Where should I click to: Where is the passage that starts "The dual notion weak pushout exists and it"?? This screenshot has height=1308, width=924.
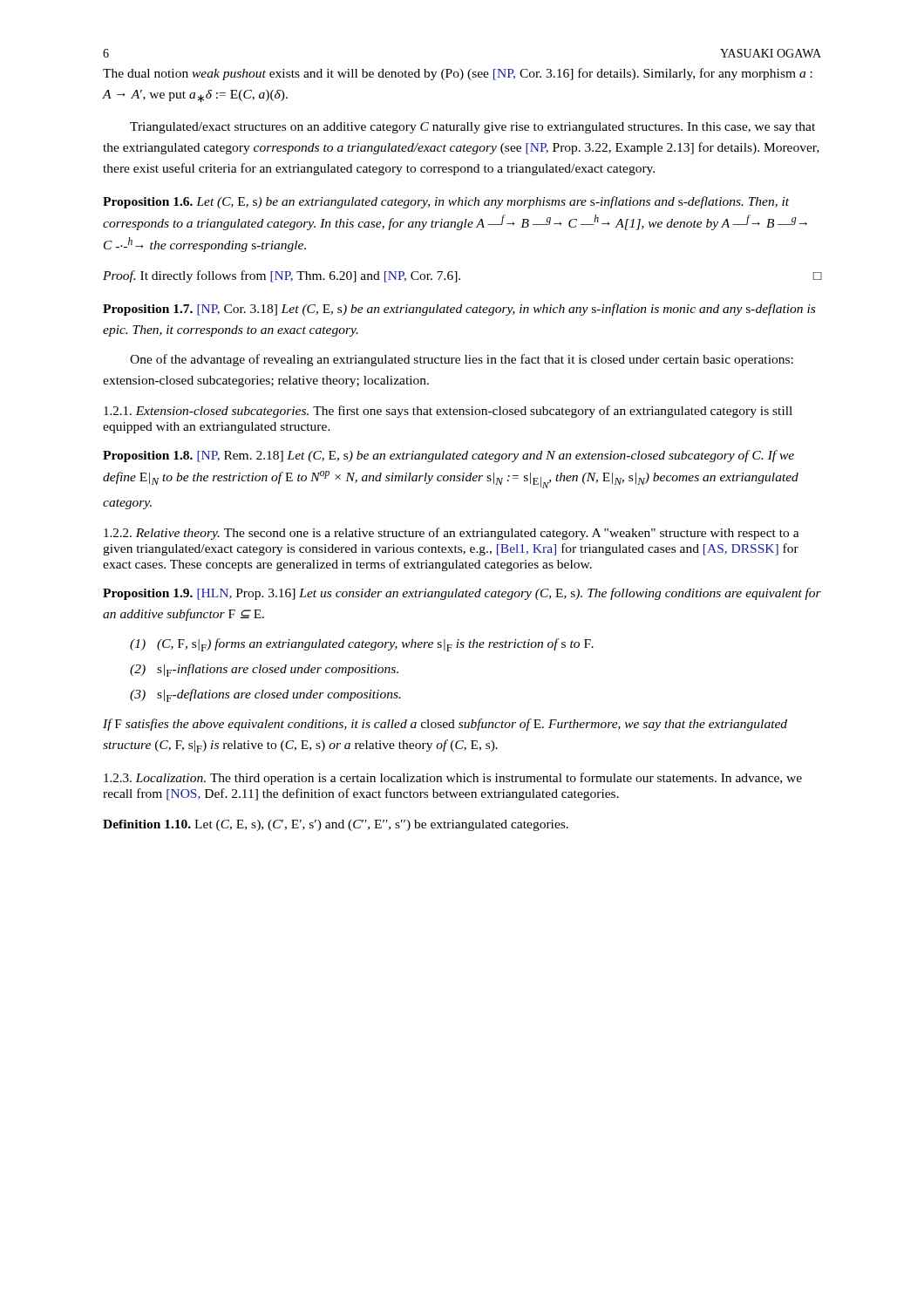coord(462,85)
